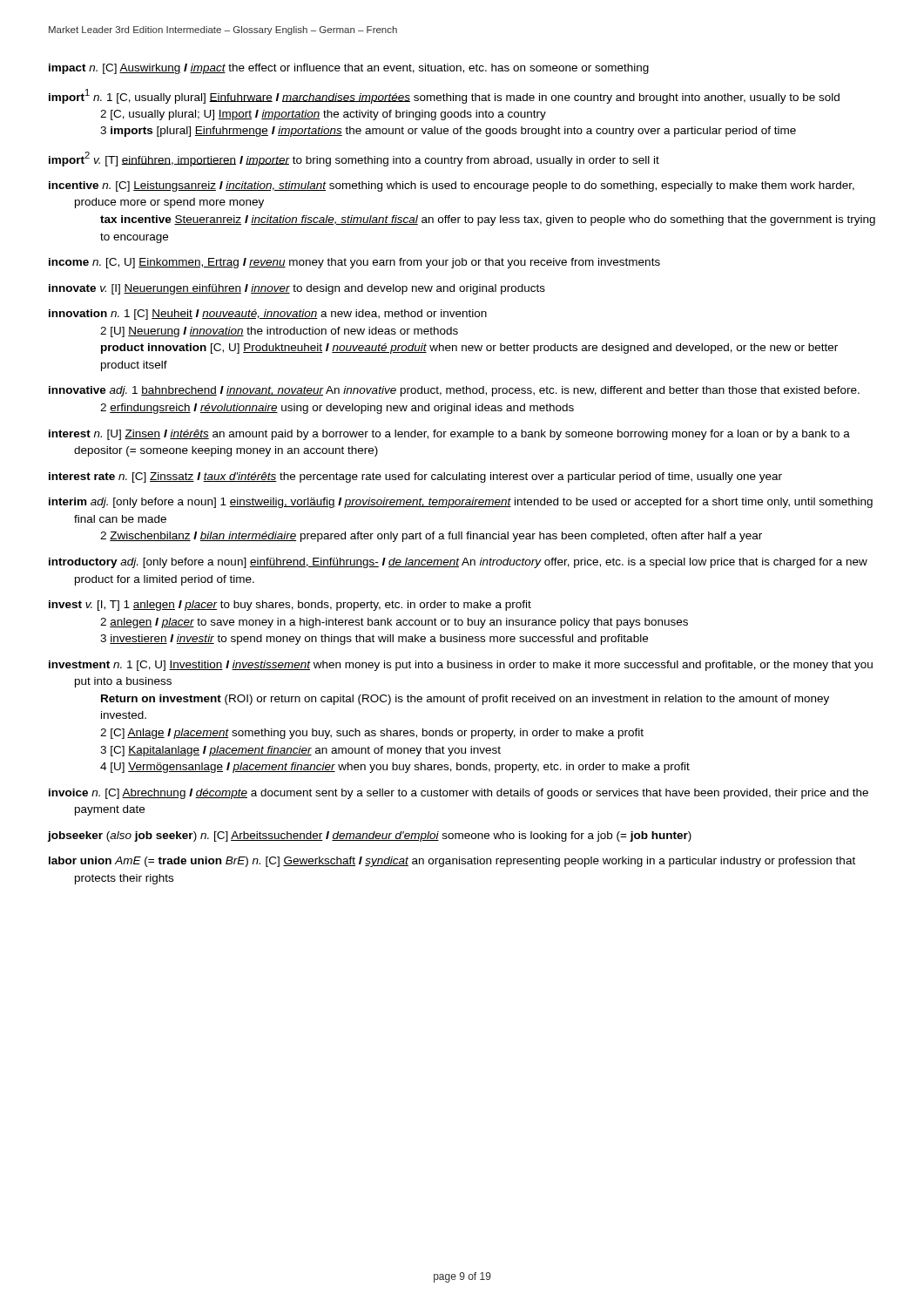The image size is (924, 1307).
Task: Where is the passage that starts "income n. [C, U] Einkommen,"?
Action: point(462,262)
